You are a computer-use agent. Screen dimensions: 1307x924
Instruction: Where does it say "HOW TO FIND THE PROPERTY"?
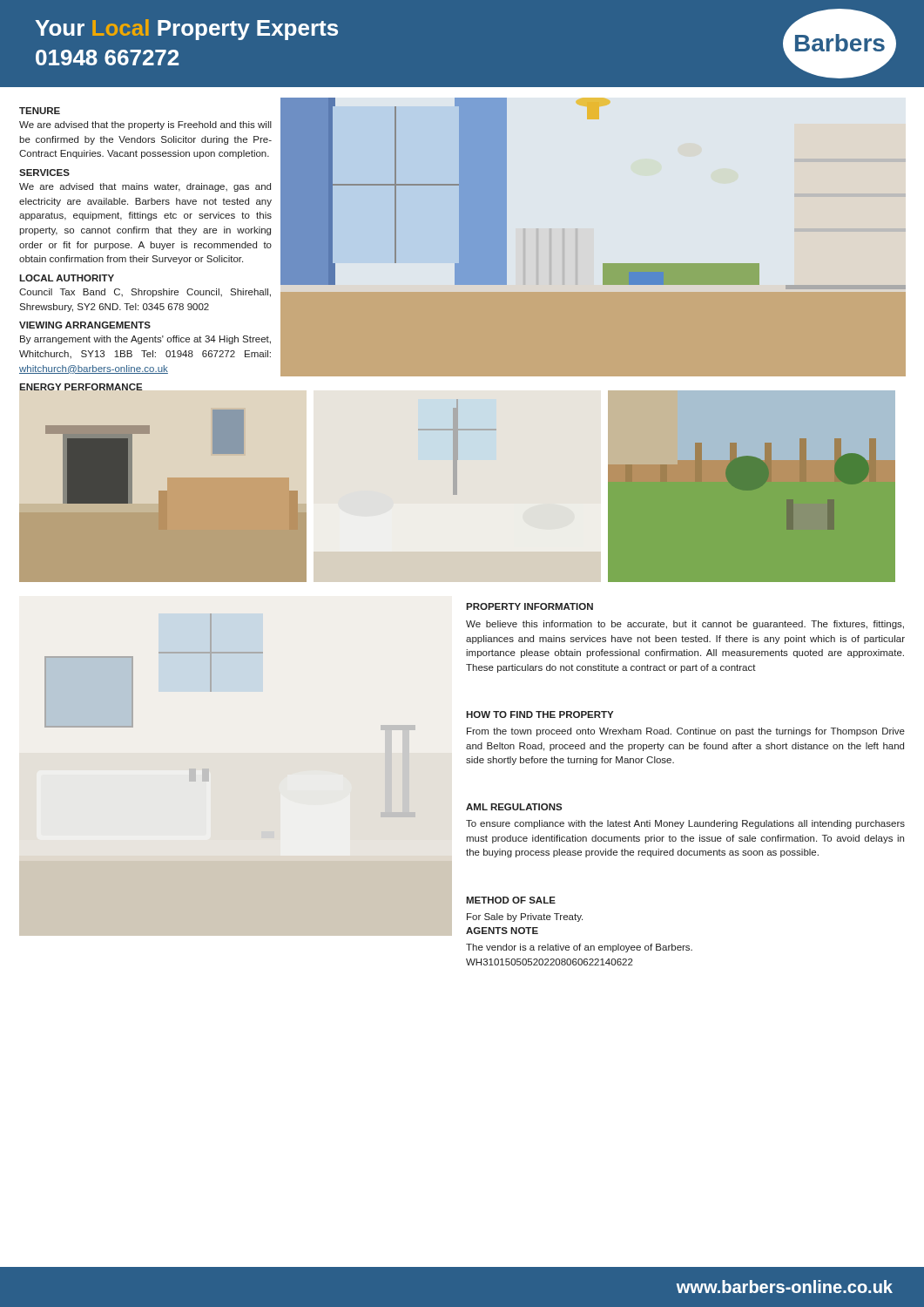[540, 715]
